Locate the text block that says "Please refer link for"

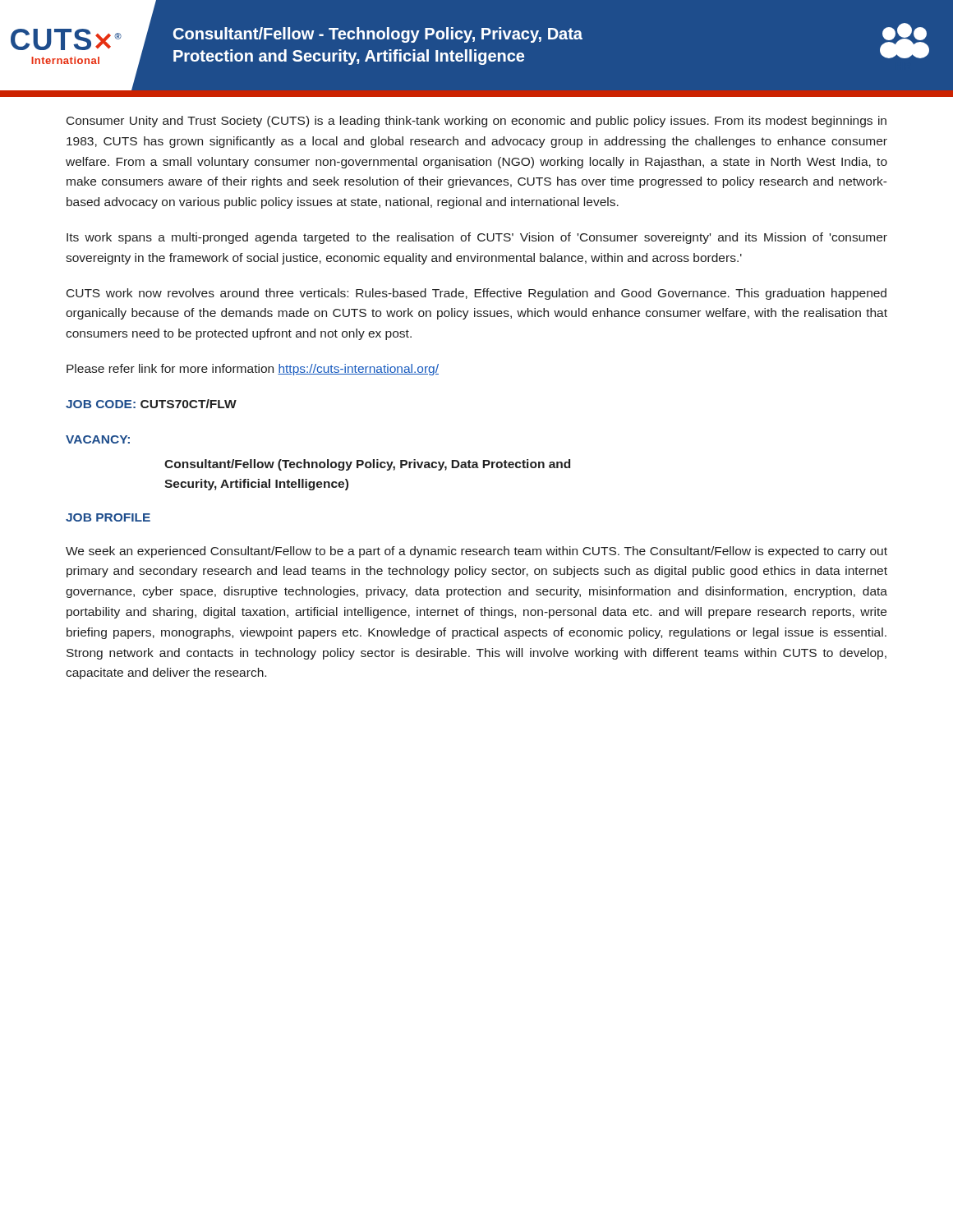click(x=253, y=370)
